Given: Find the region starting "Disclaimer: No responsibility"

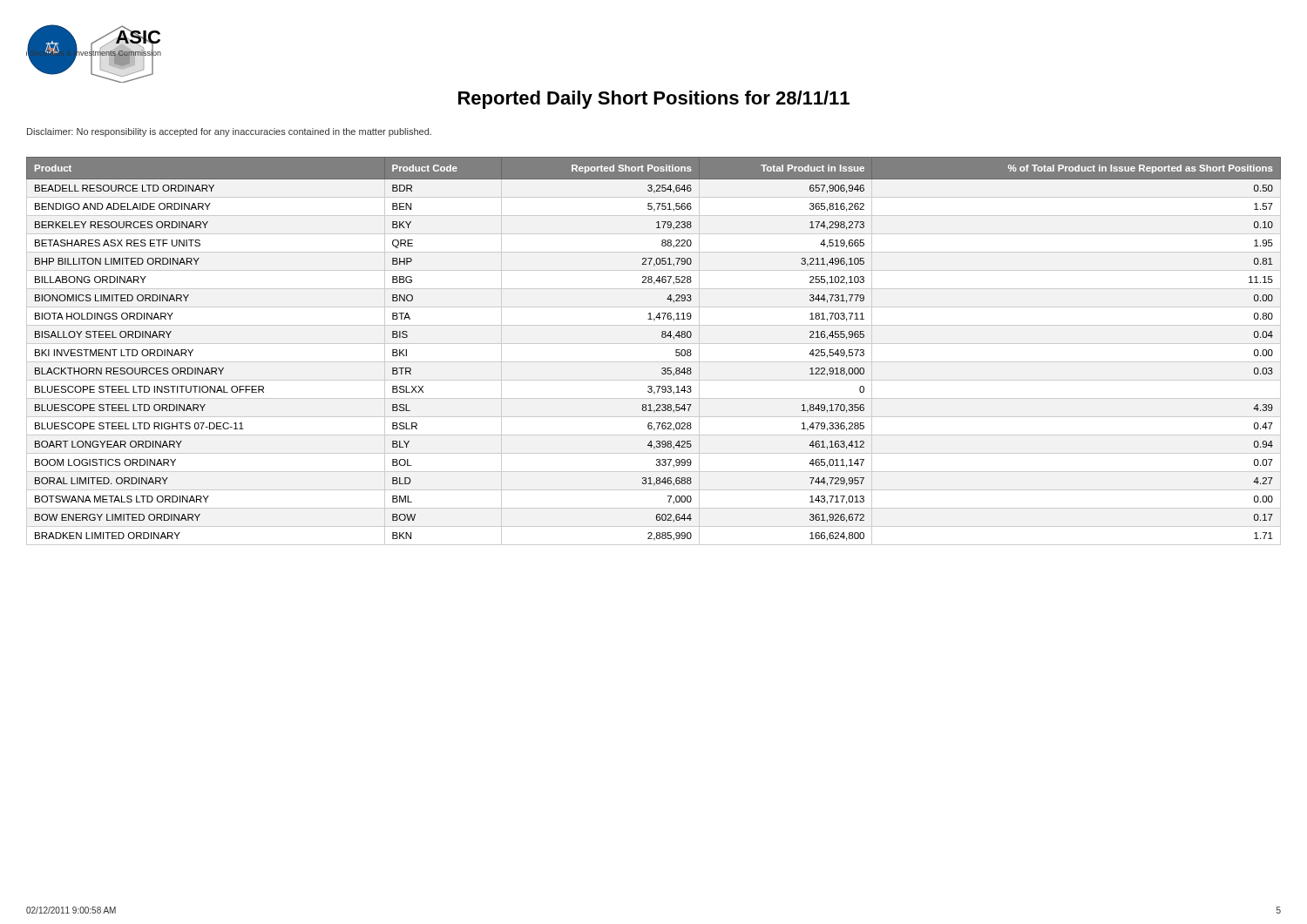Looking at the screenshot, I should [229, 132].
